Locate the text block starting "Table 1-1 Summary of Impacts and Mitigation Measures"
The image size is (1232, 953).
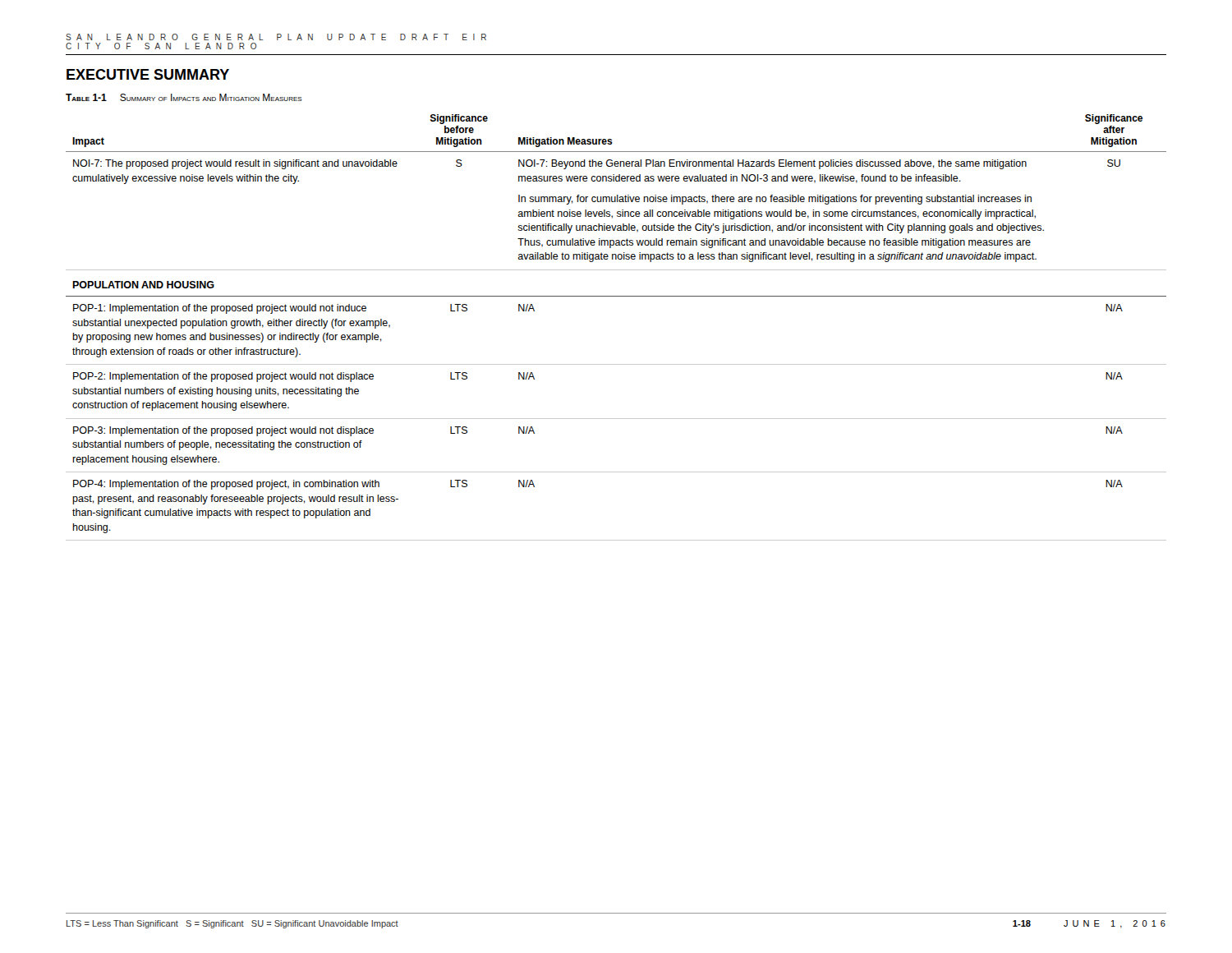click(184, 98)
